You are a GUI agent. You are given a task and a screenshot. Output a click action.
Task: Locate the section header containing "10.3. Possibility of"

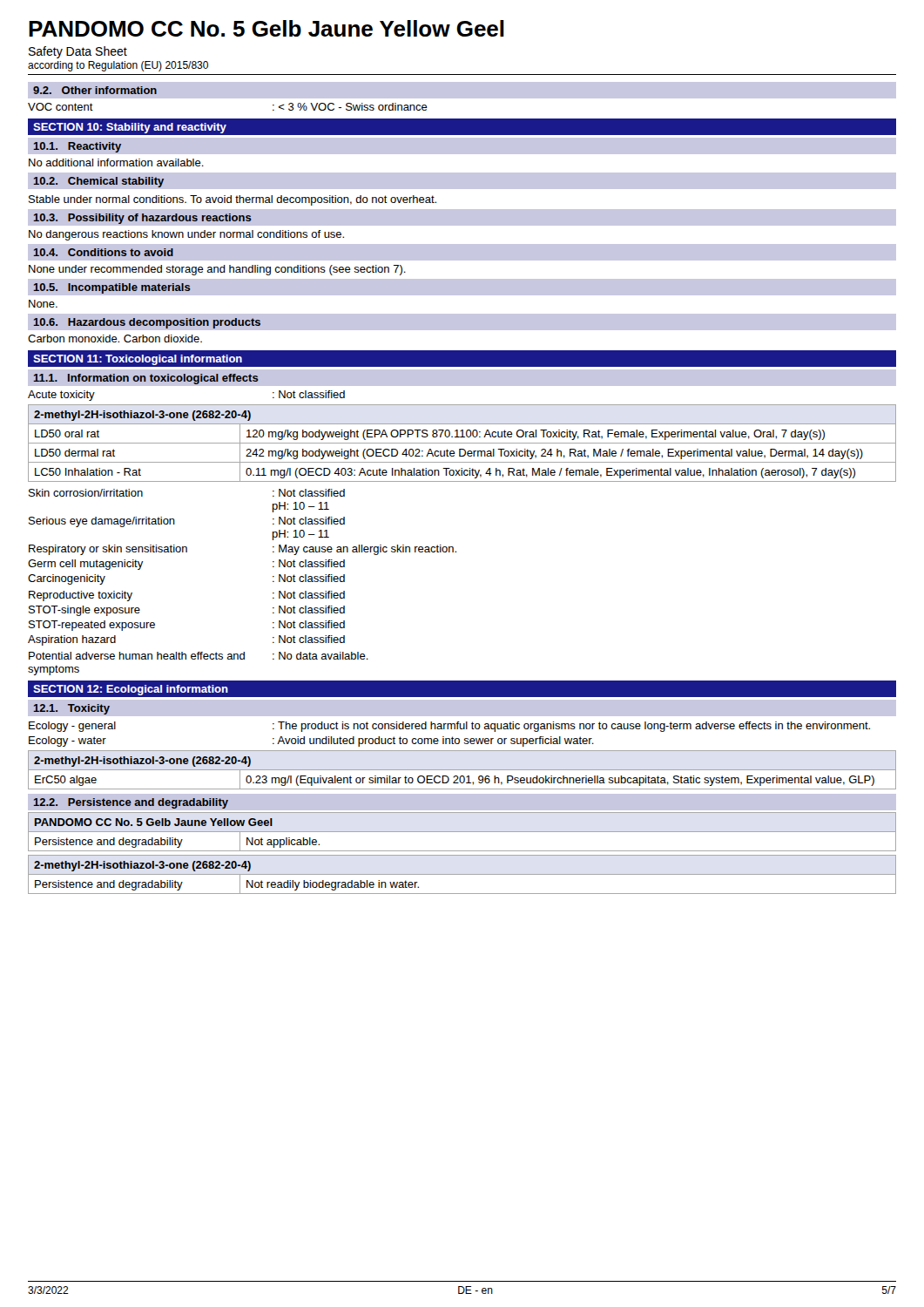[462, 218]
